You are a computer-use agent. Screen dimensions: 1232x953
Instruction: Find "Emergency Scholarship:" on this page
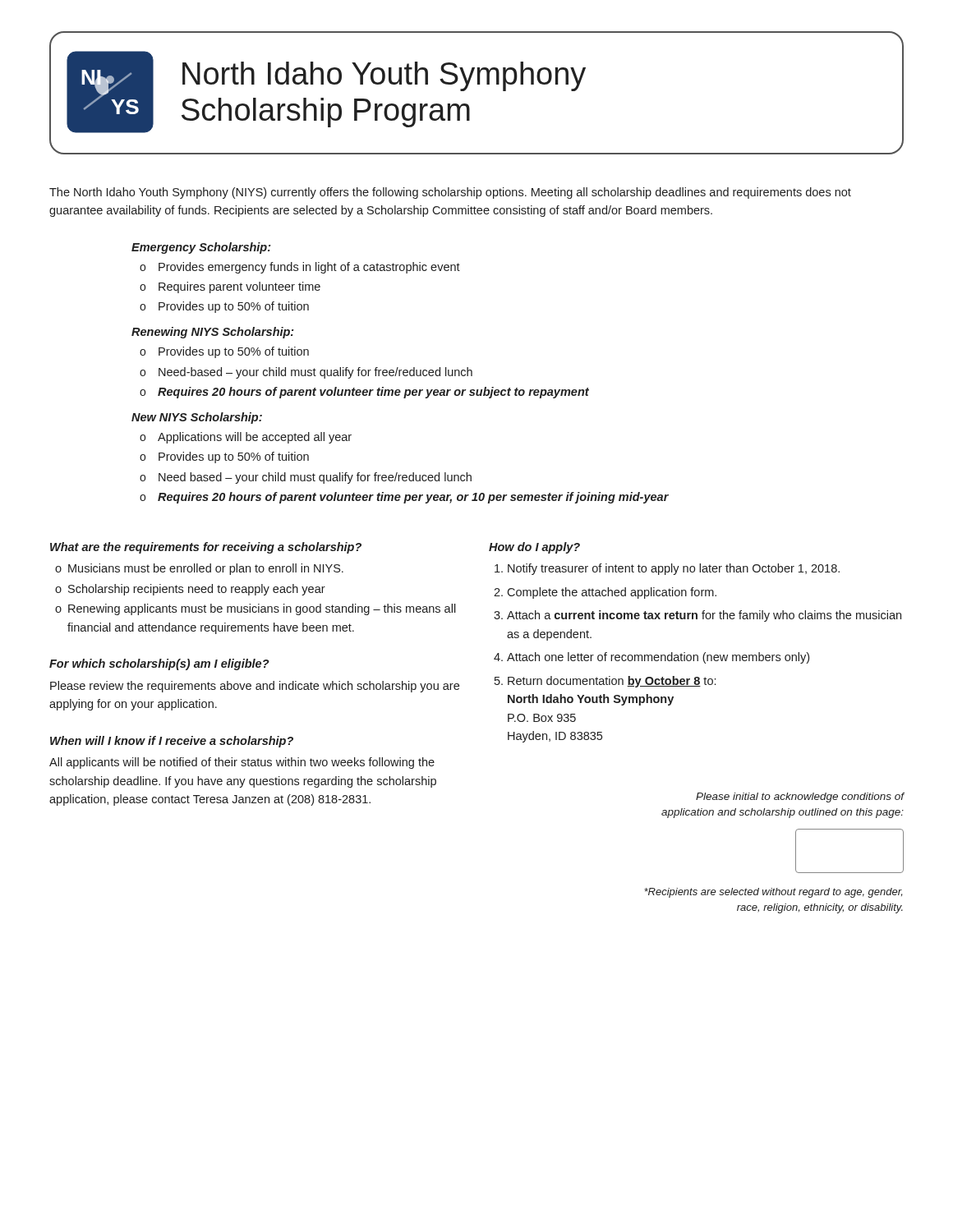tap(201, 247)
